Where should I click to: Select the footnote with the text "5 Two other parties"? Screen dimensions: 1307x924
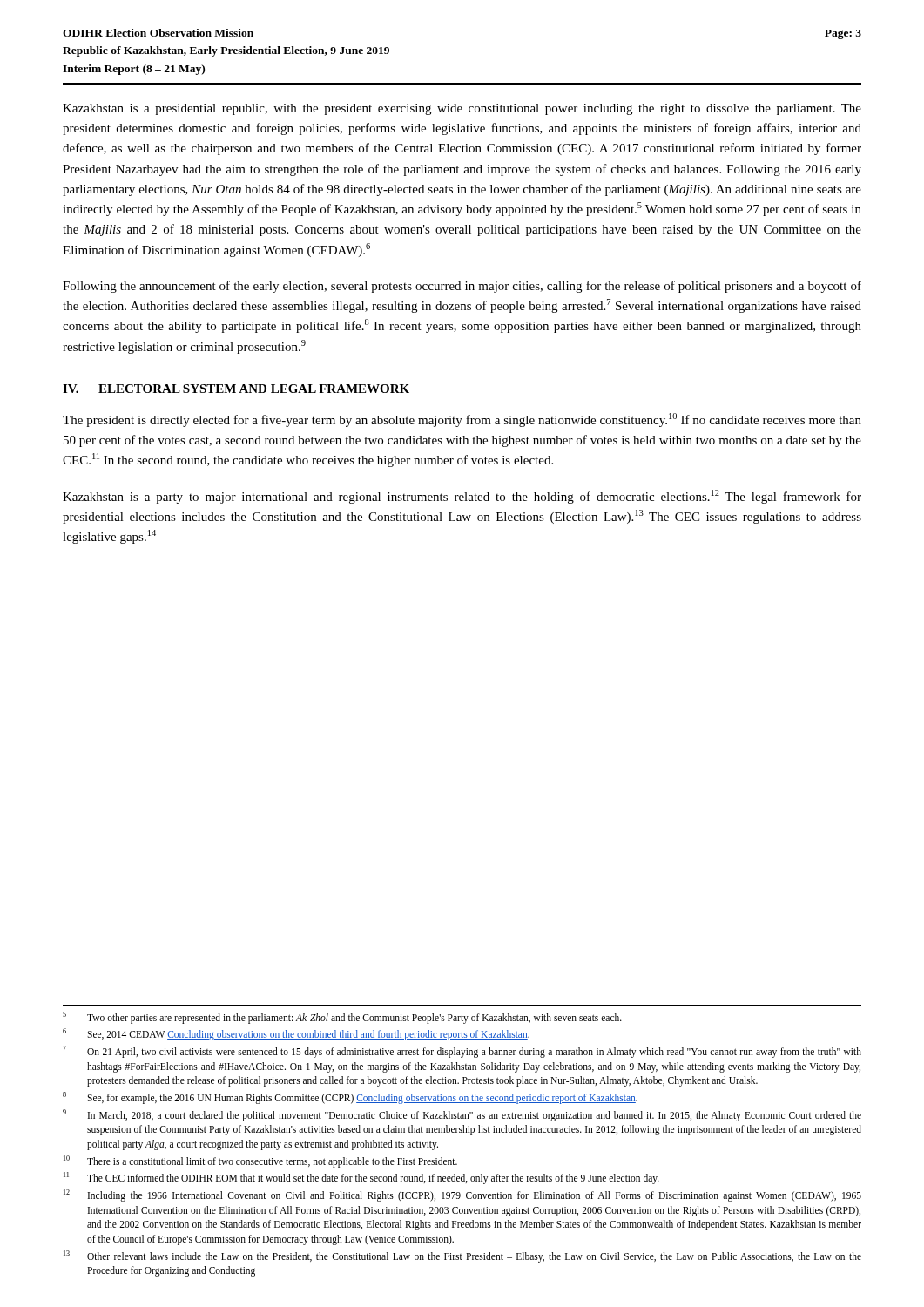click(462, 1018)
